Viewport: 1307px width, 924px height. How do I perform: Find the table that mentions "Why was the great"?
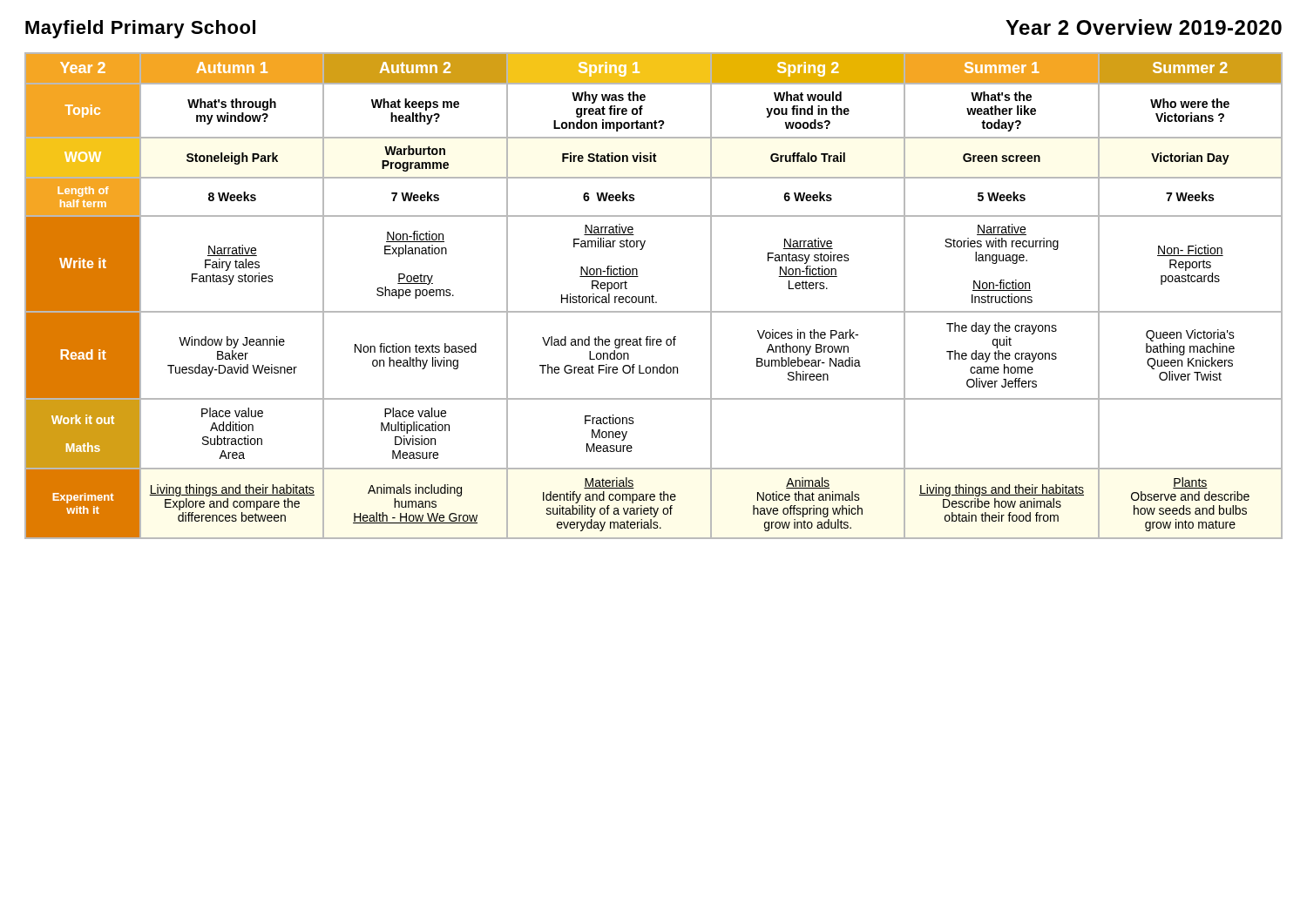click(x=654, y=296)
